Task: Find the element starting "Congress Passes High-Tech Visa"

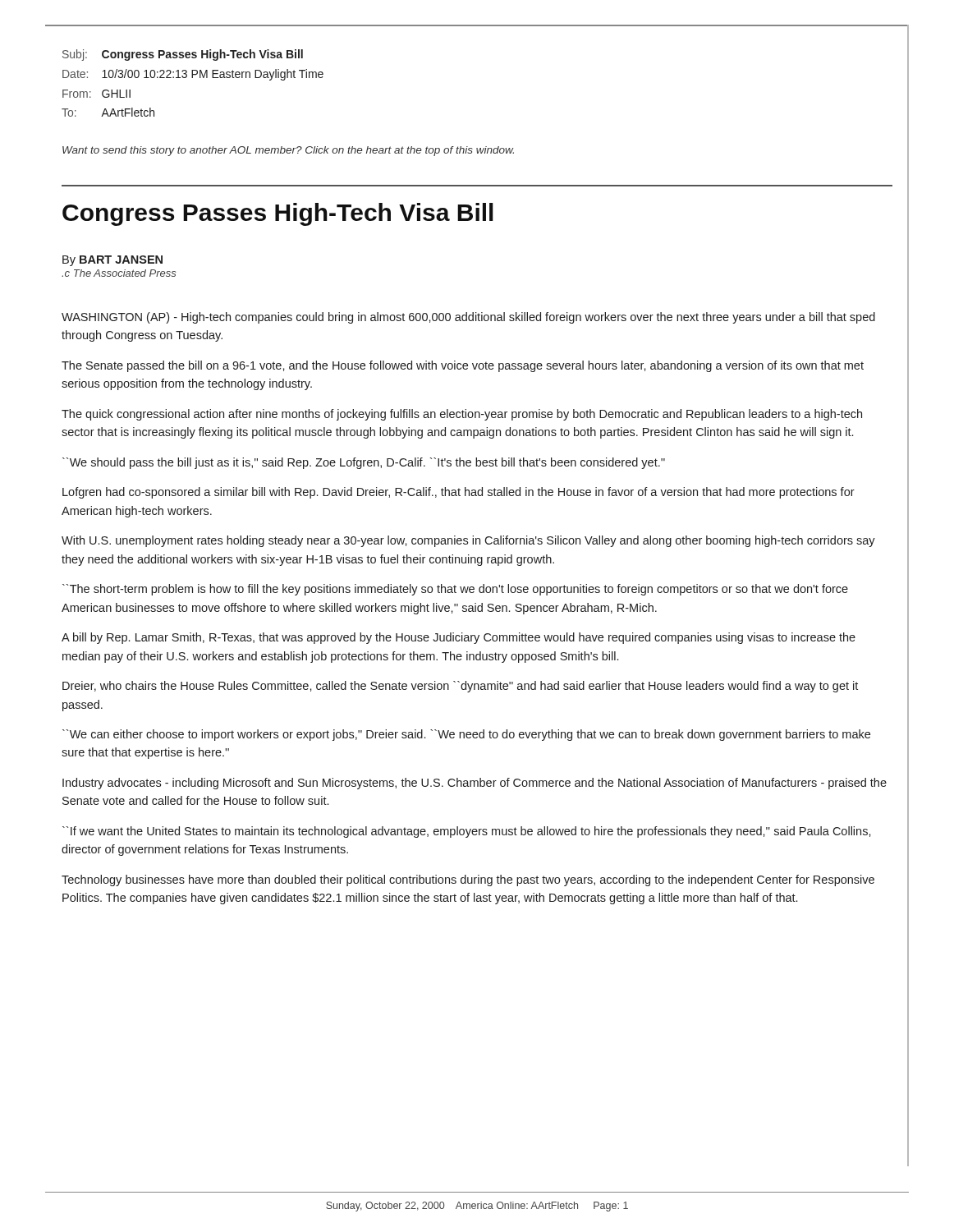Action: tap(278, 212)
